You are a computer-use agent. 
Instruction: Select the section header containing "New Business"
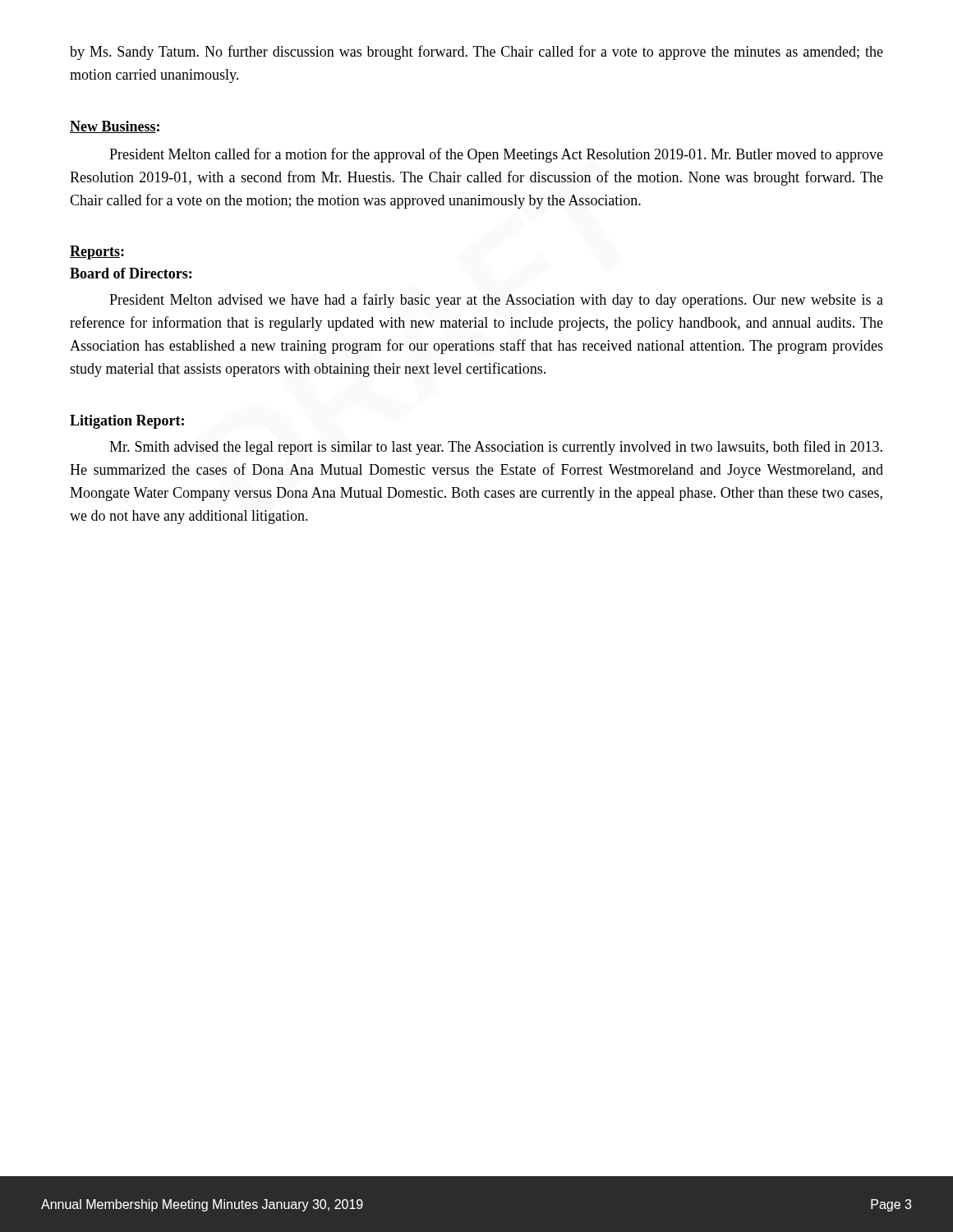113,126
